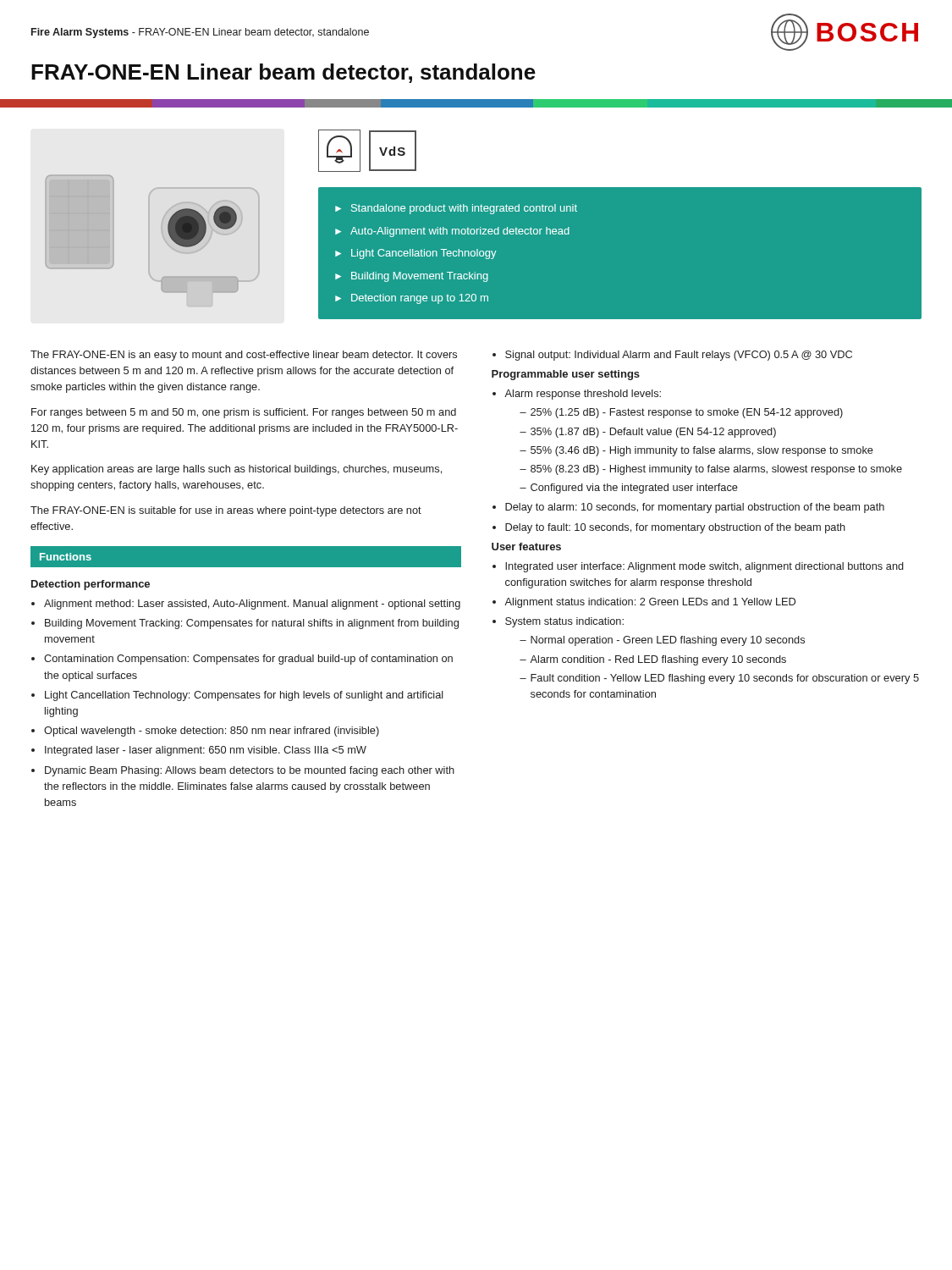Find the text starting "Alarm condition - Red LED flashing every 10"

(658, 659)
